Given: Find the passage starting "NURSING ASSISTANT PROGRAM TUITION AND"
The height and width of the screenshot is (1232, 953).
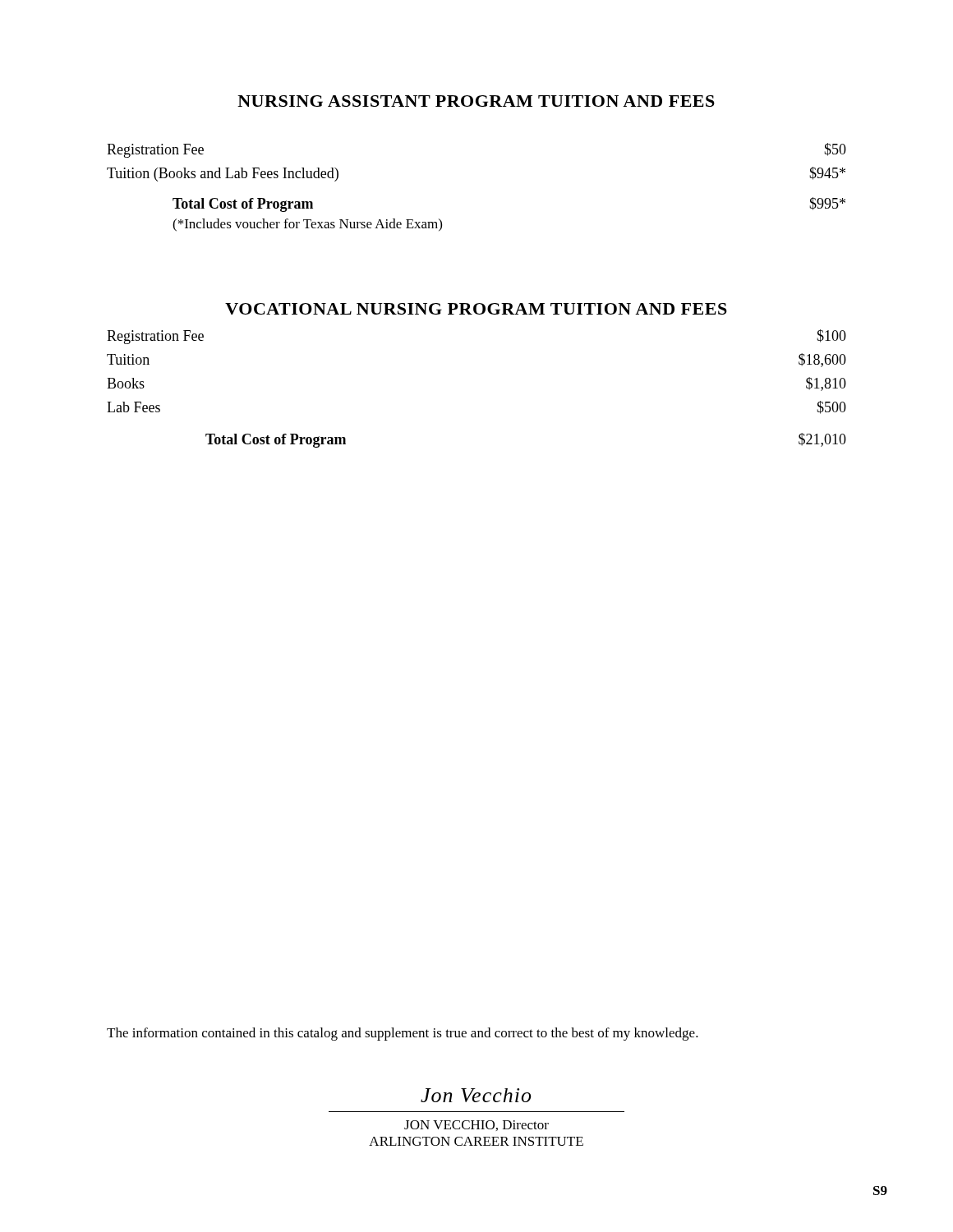Looking at the screenshot, I should click(x=476, y=101).
